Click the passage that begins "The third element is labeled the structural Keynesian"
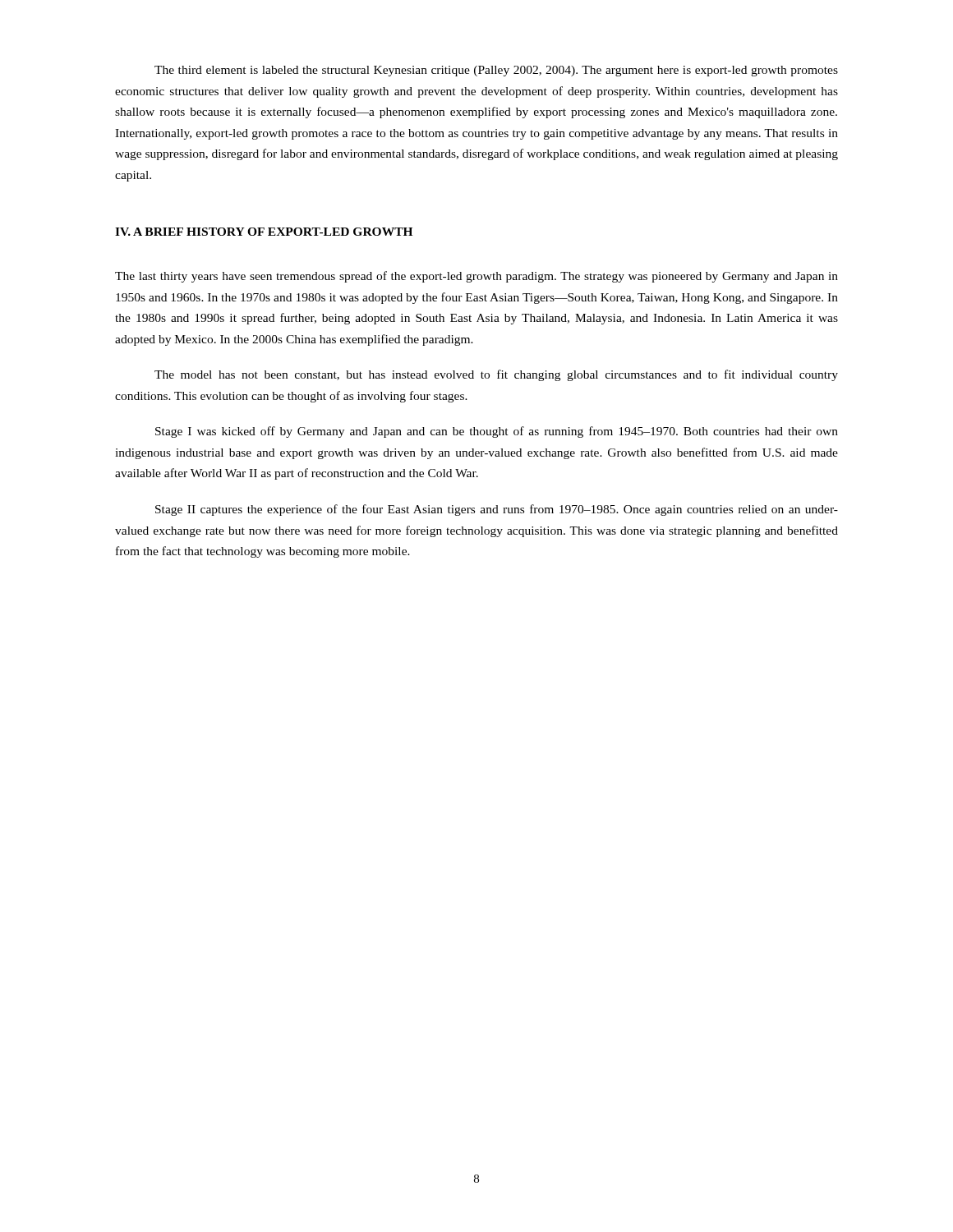Image resolution: width=953 pixels, height=1232 pixels. click(476, 122)
